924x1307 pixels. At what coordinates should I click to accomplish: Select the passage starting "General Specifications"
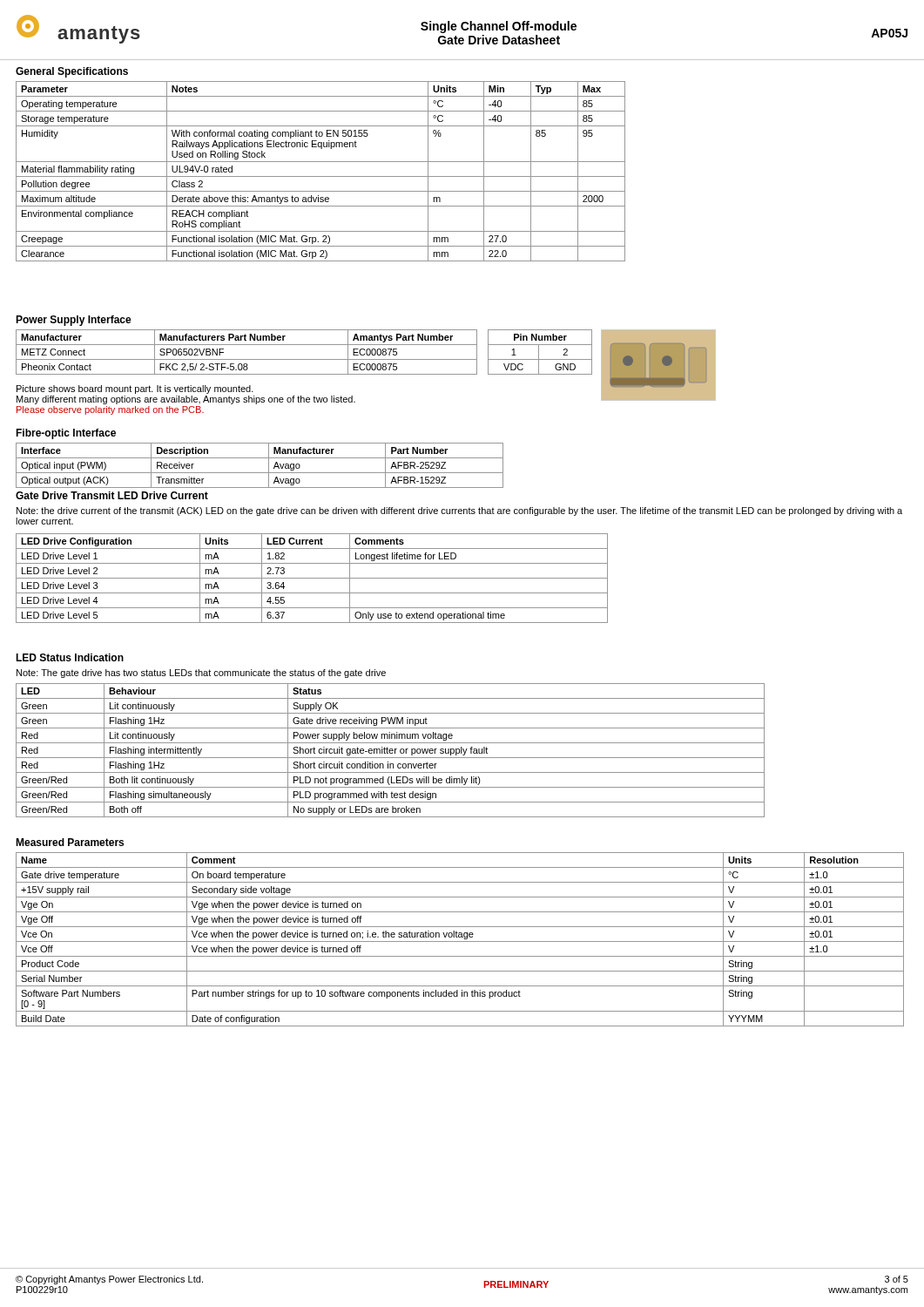point(72,71)
